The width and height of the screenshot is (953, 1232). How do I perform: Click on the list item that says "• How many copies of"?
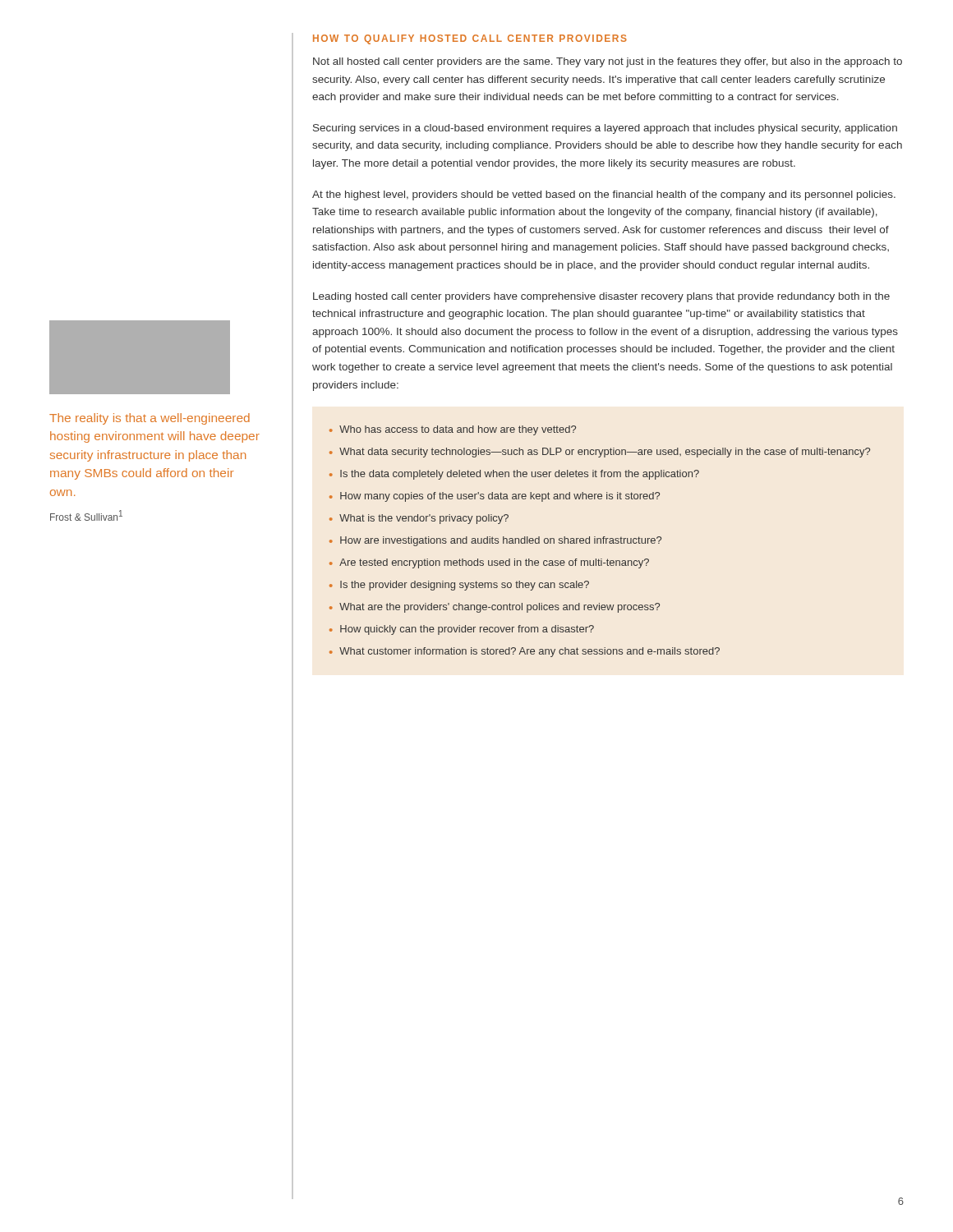tap(494, 497)
